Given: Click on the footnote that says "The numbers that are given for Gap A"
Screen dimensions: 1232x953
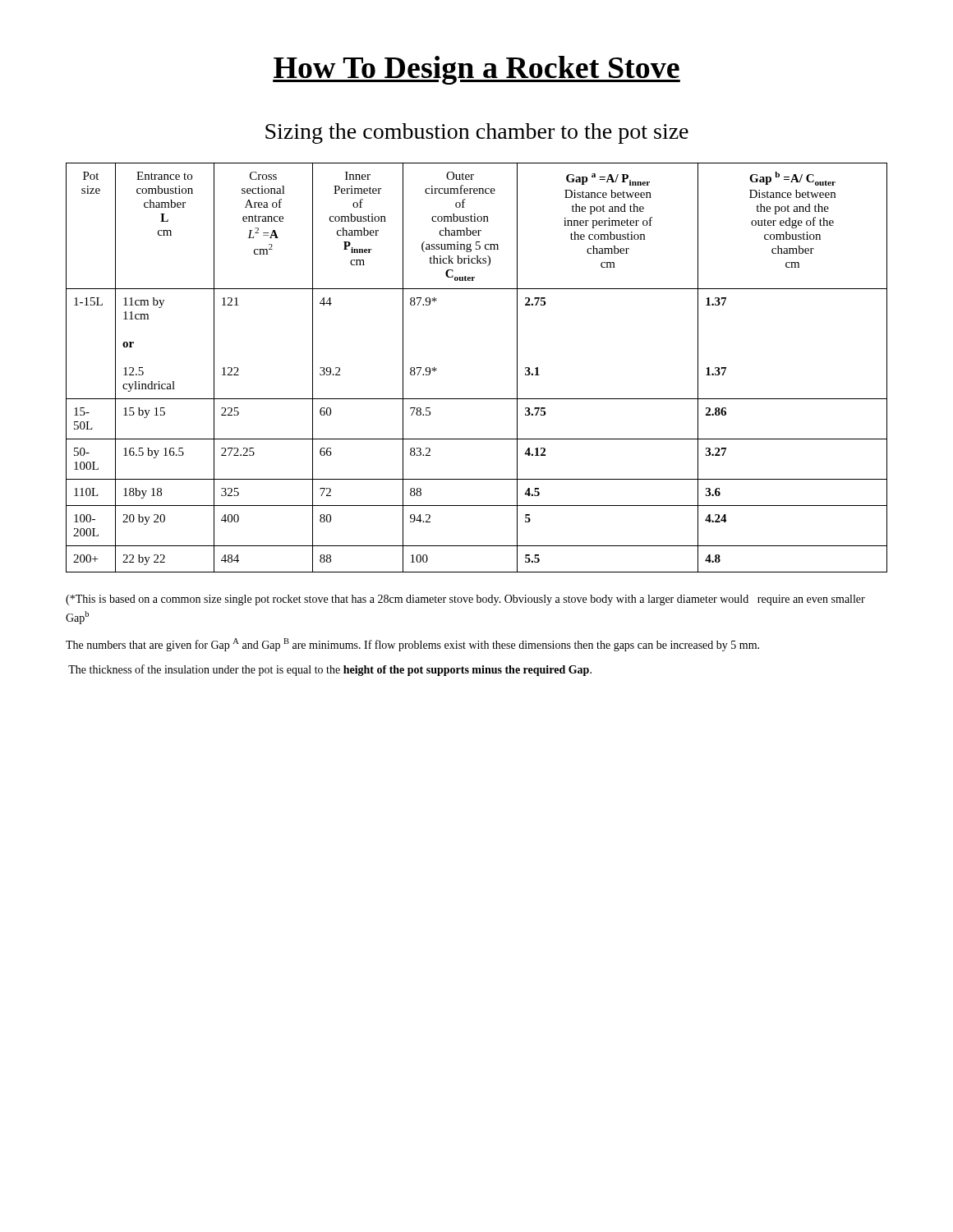Looking at the screenshot, I should pyautogui.click(x=476, y=644).
